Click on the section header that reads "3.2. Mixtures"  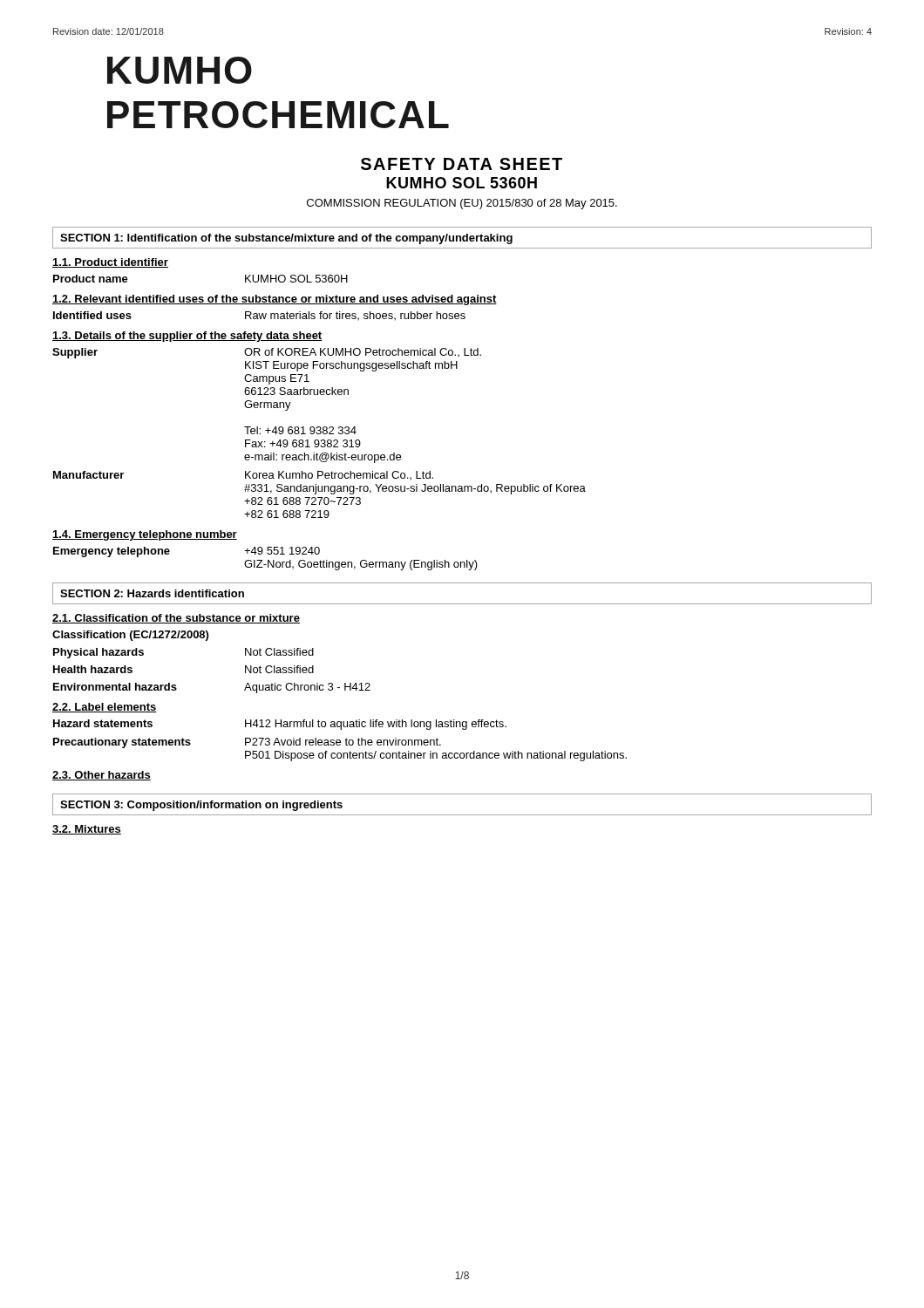point(87,829)
